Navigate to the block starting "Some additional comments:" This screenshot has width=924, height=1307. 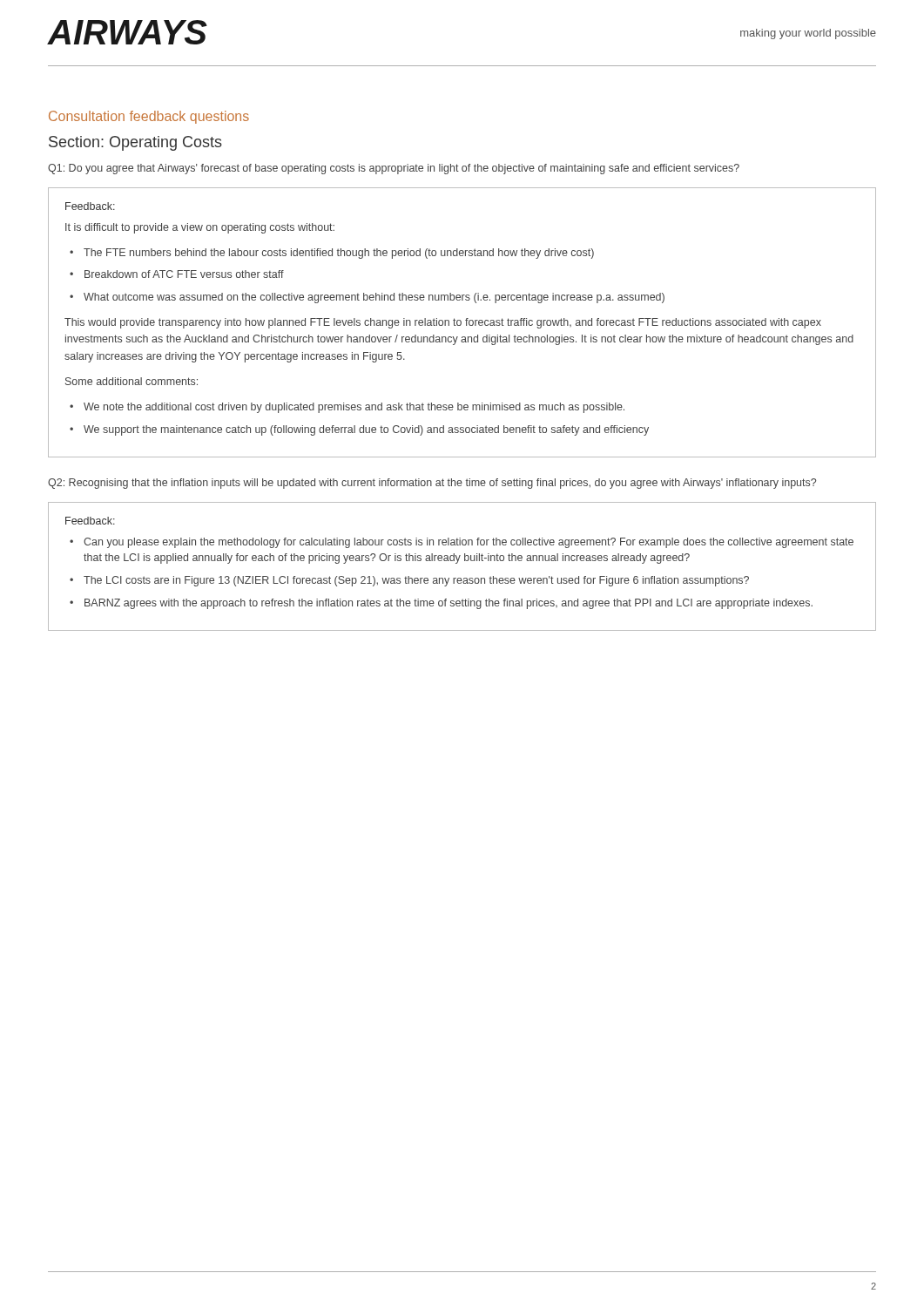click(132, 382)
